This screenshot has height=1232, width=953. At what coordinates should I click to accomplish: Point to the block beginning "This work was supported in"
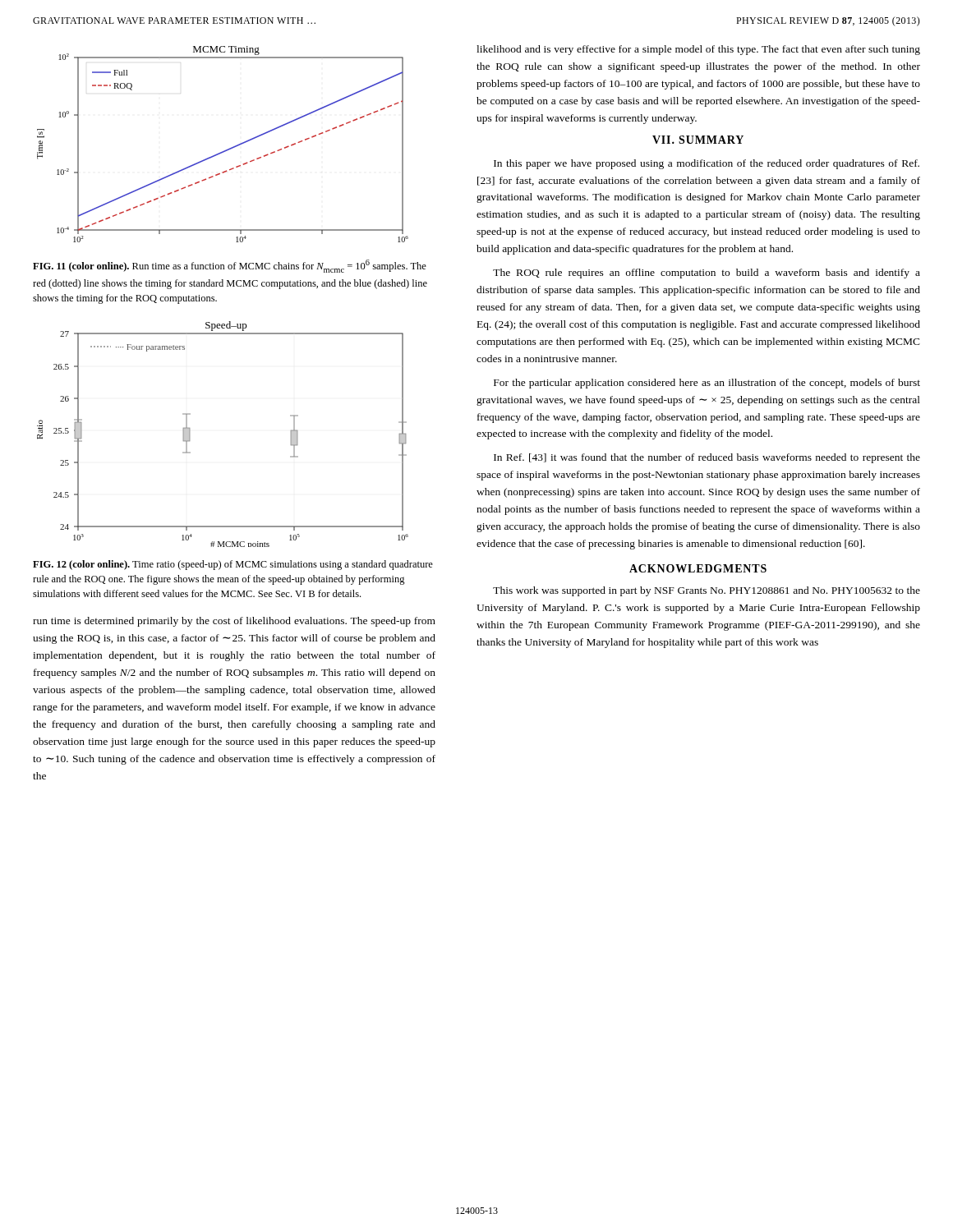[698, 617]
